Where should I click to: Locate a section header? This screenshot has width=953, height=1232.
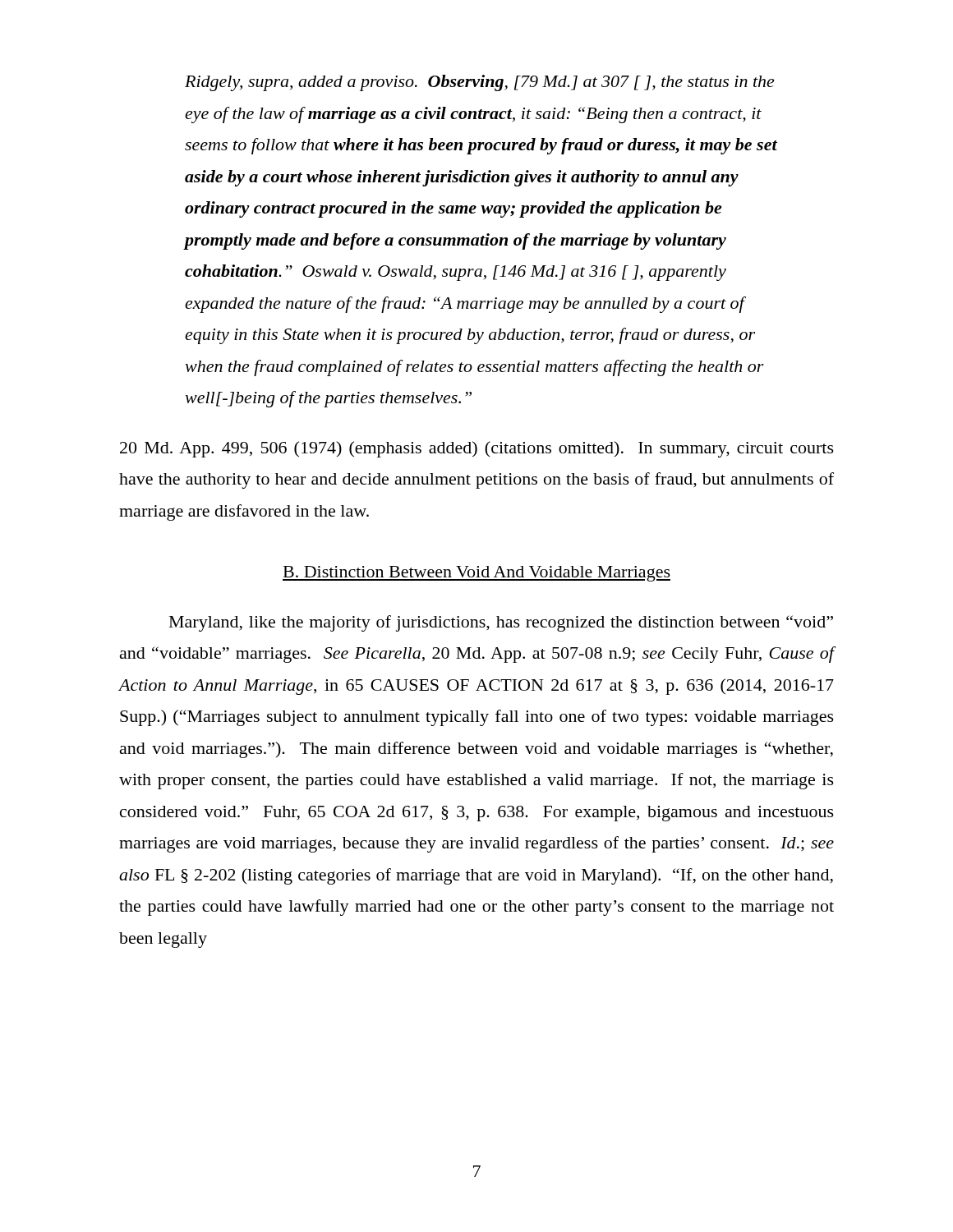[476, 572]
